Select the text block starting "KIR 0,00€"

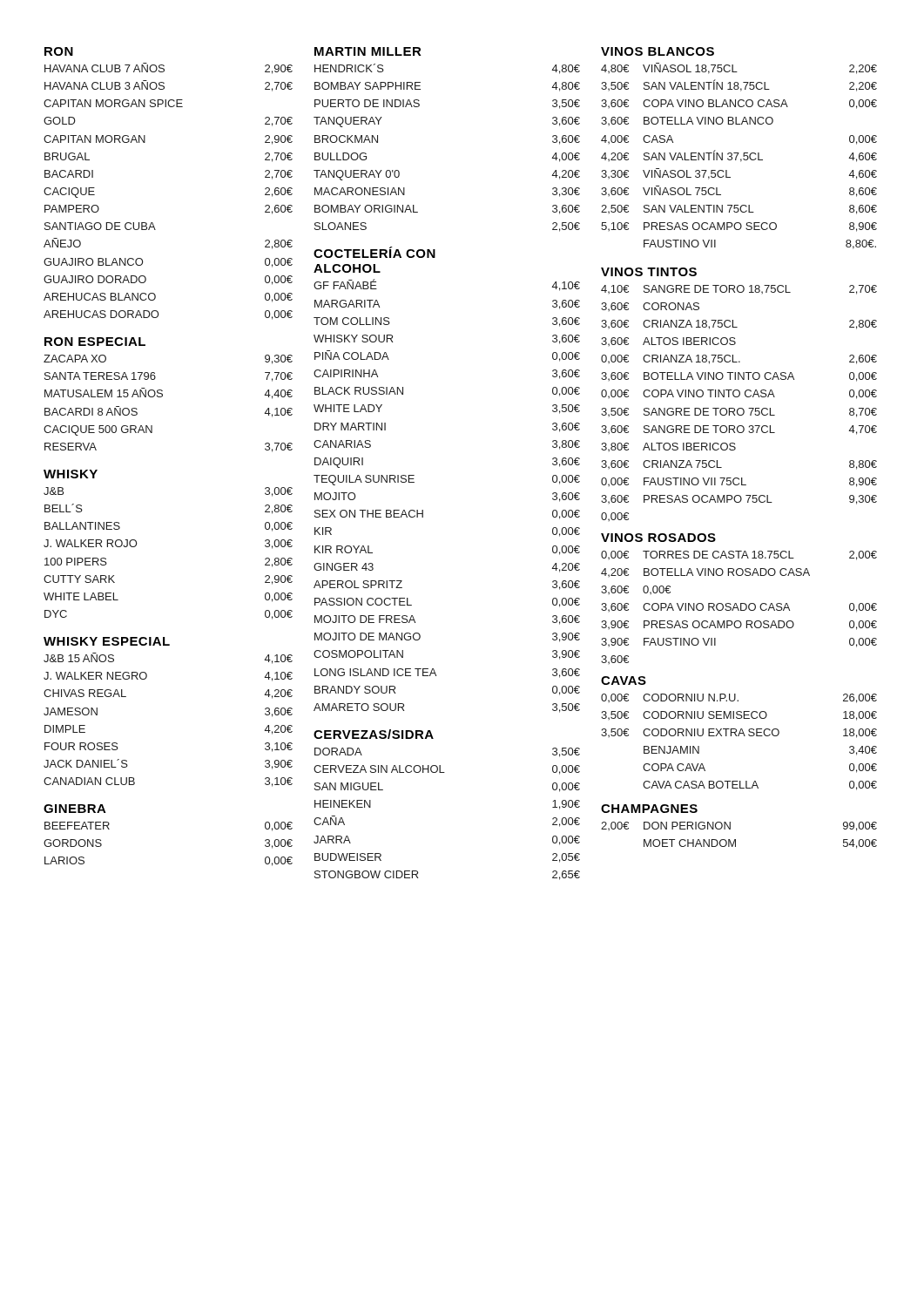(x=323, y=532)
